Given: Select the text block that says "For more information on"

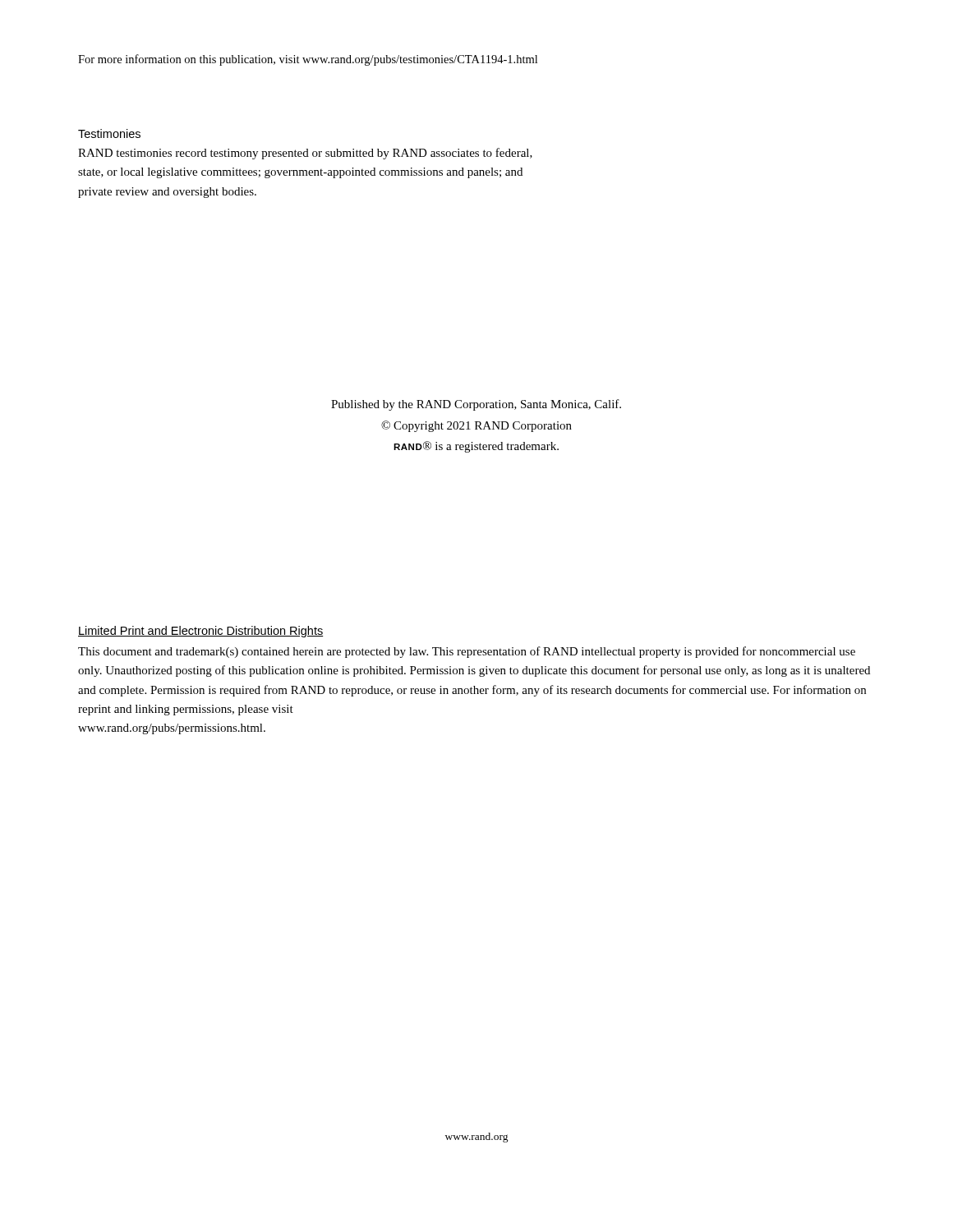Looking at the screenshot, I should tap(308, 59).
